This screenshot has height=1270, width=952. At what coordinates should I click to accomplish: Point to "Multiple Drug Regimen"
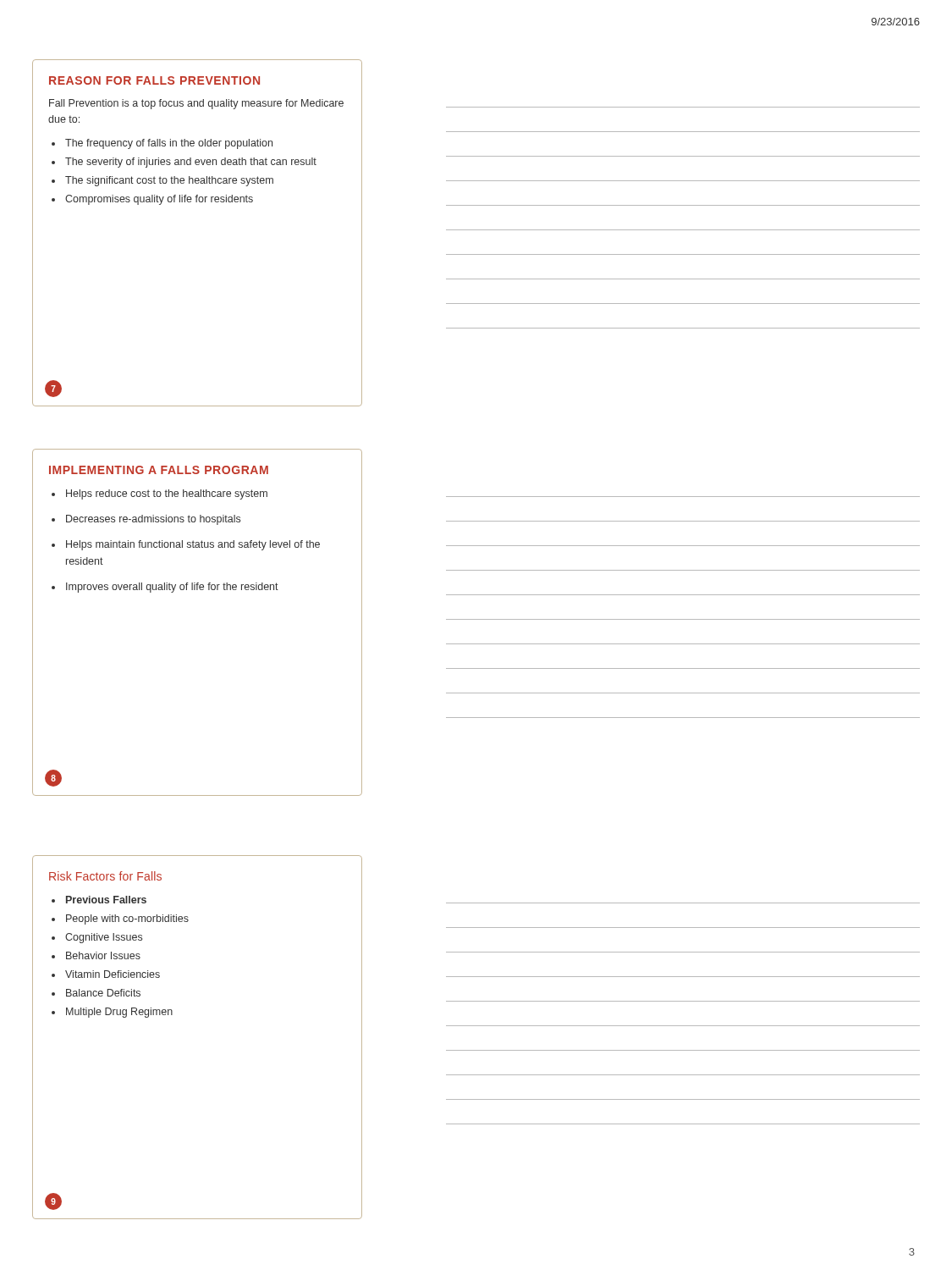tap(112, 1013)
